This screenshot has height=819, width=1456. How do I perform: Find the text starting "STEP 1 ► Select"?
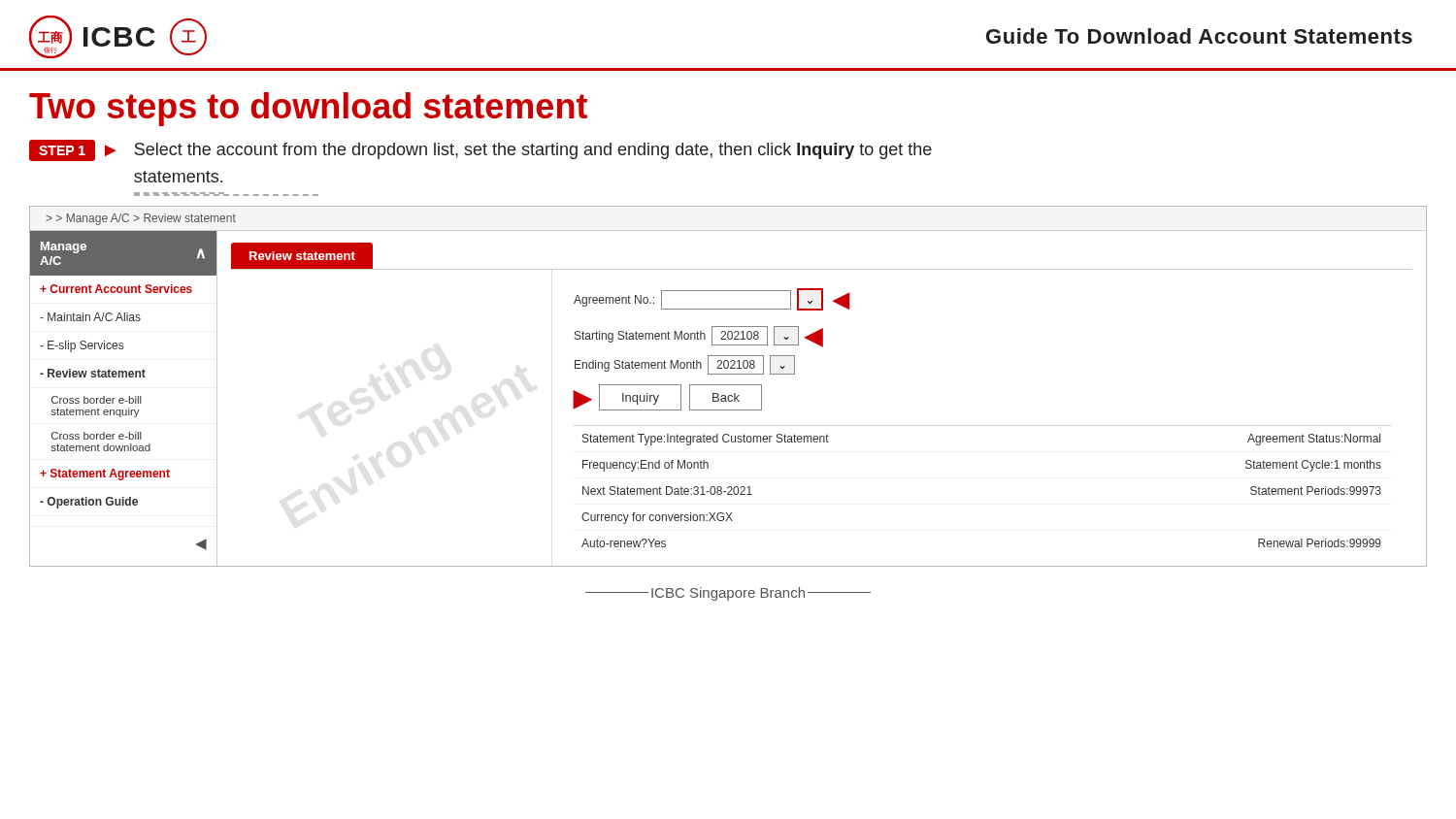coord(481,166)
